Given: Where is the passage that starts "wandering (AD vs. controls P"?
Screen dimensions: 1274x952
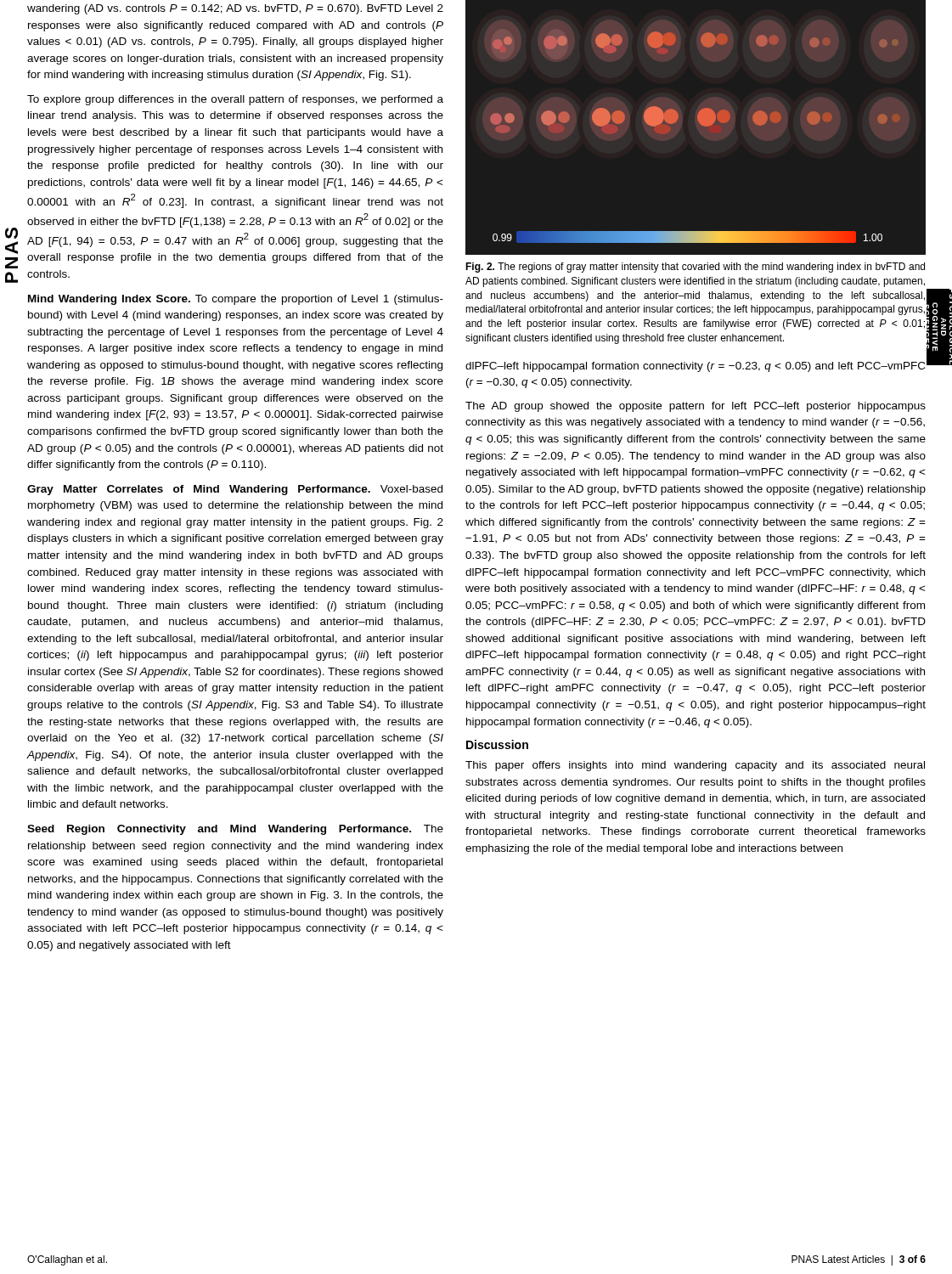Looking at the screenshot, I should 235,42.
